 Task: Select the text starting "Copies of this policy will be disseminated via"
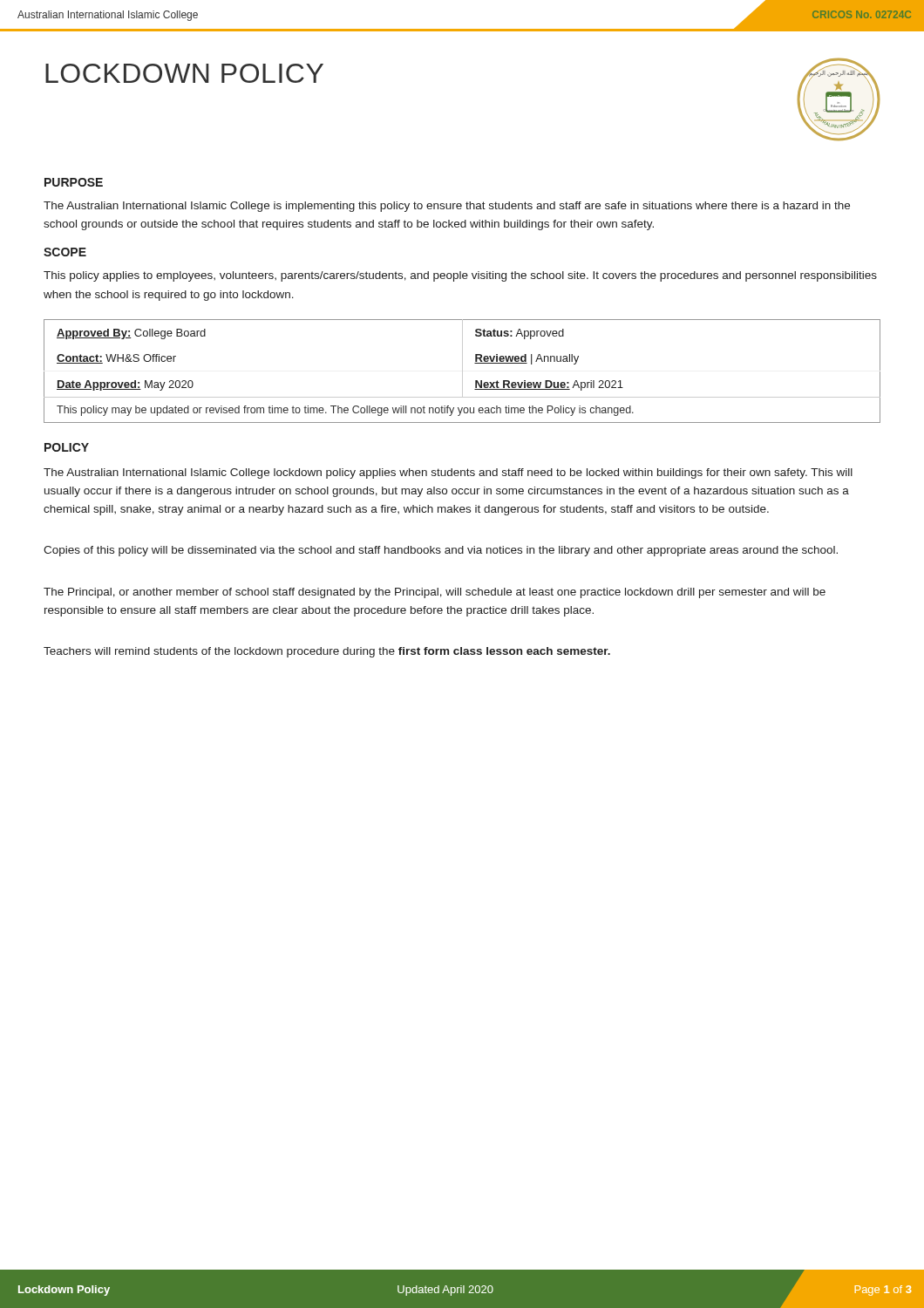(441, 550)
